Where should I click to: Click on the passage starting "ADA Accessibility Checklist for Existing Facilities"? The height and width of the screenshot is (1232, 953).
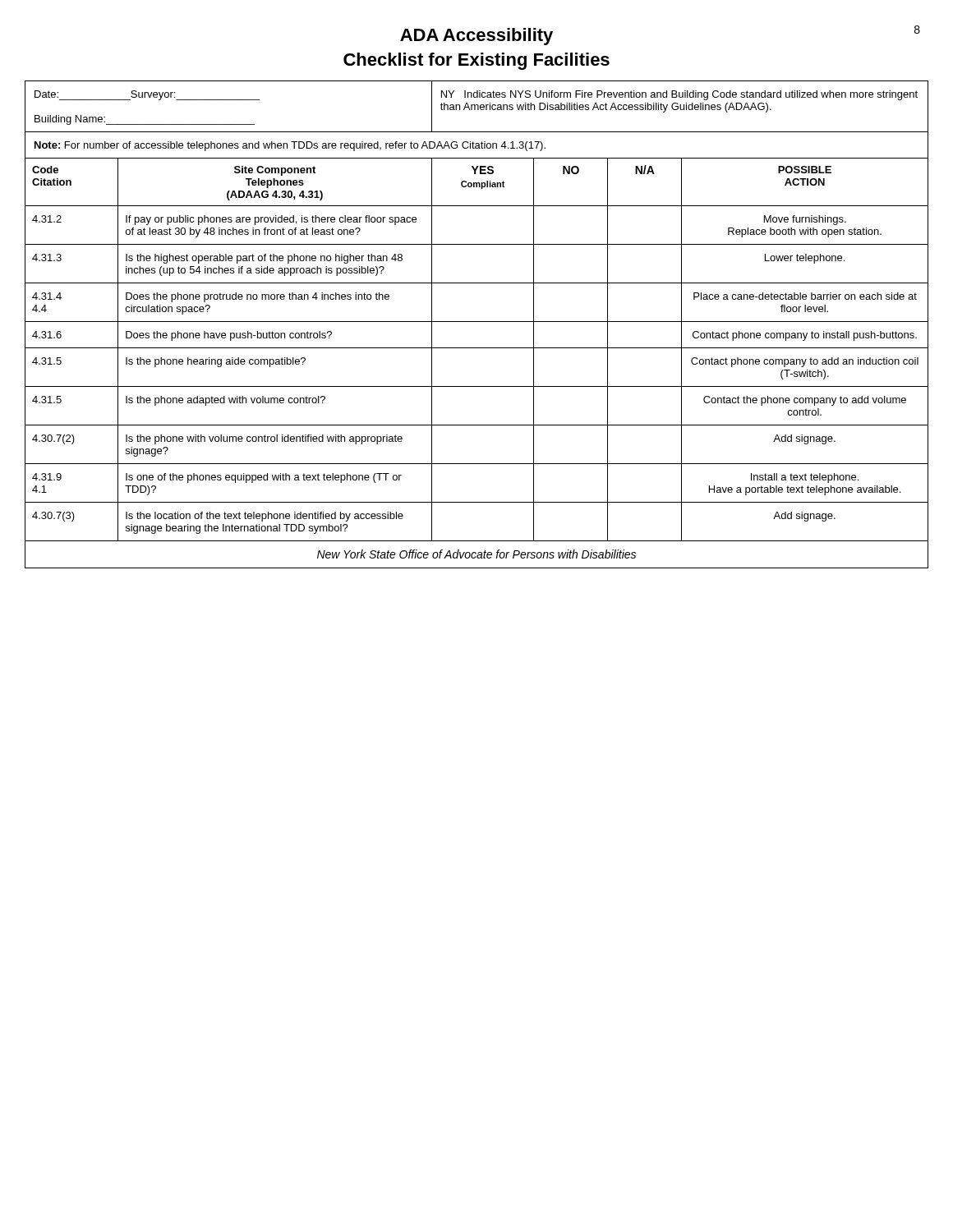[476, 48]
